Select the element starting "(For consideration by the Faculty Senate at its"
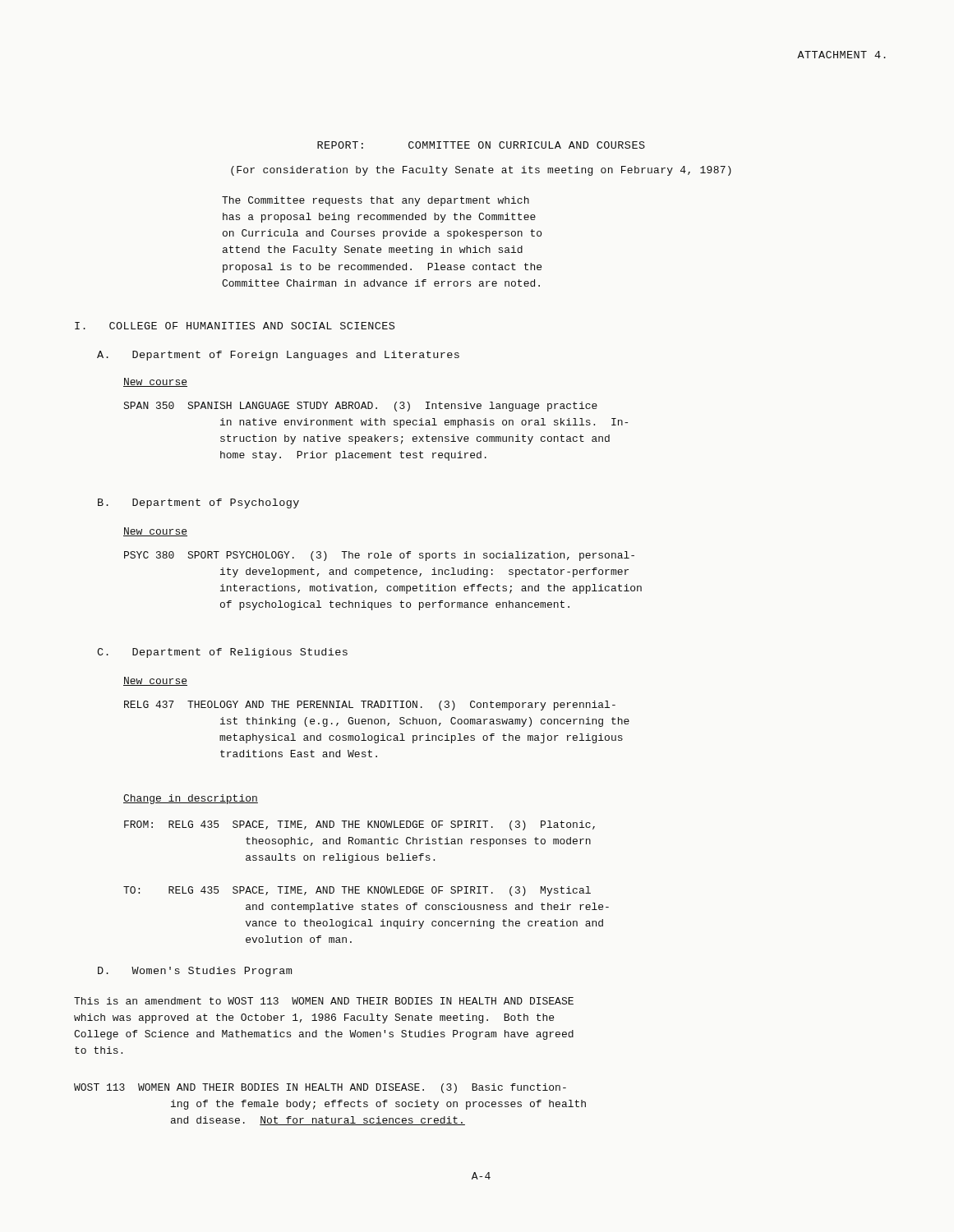 pyautogui.click(x=481, y=170)
